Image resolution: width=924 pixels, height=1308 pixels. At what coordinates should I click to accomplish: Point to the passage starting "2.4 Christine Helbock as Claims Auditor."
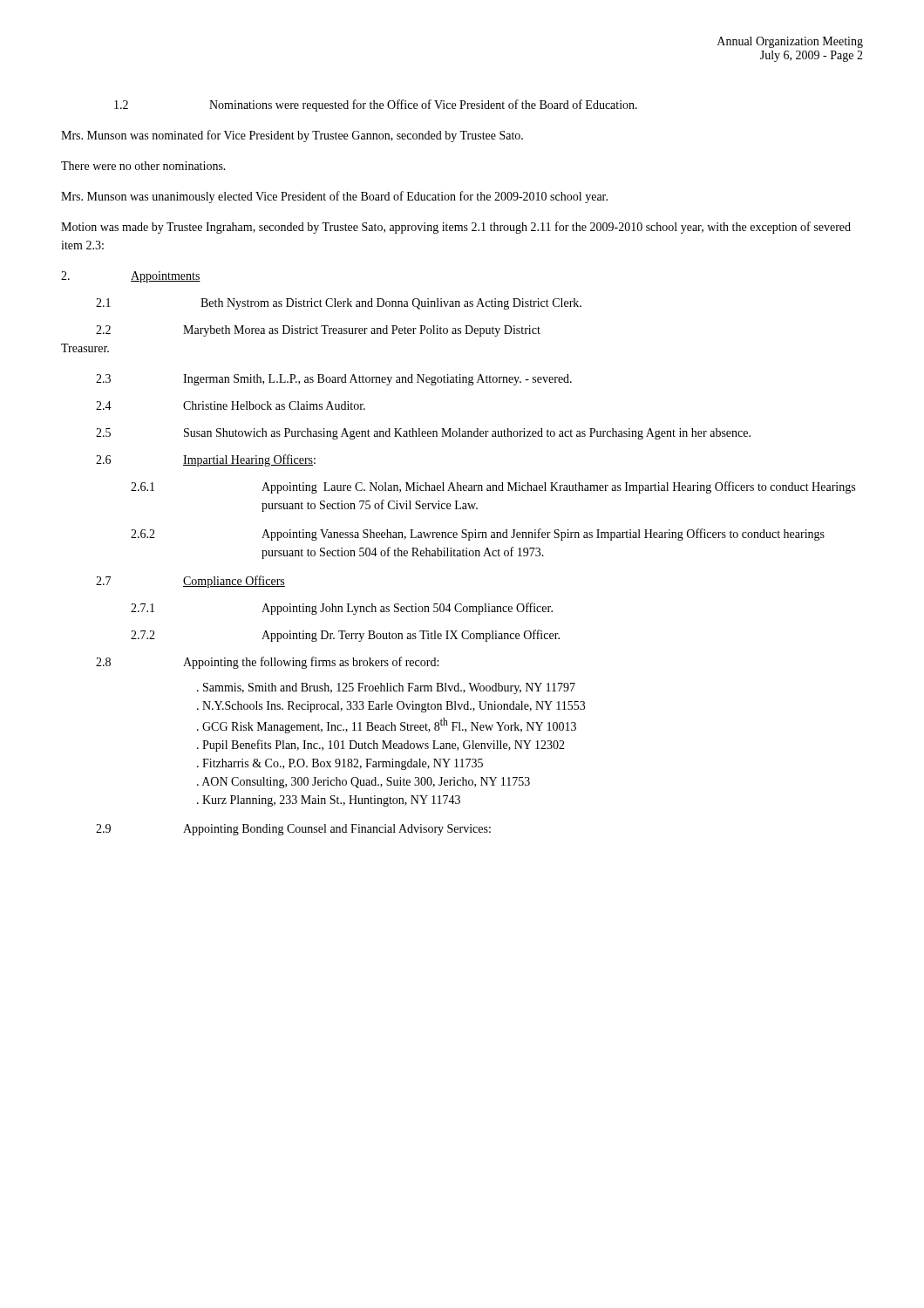pyautogui.click(x=231, y=405)
